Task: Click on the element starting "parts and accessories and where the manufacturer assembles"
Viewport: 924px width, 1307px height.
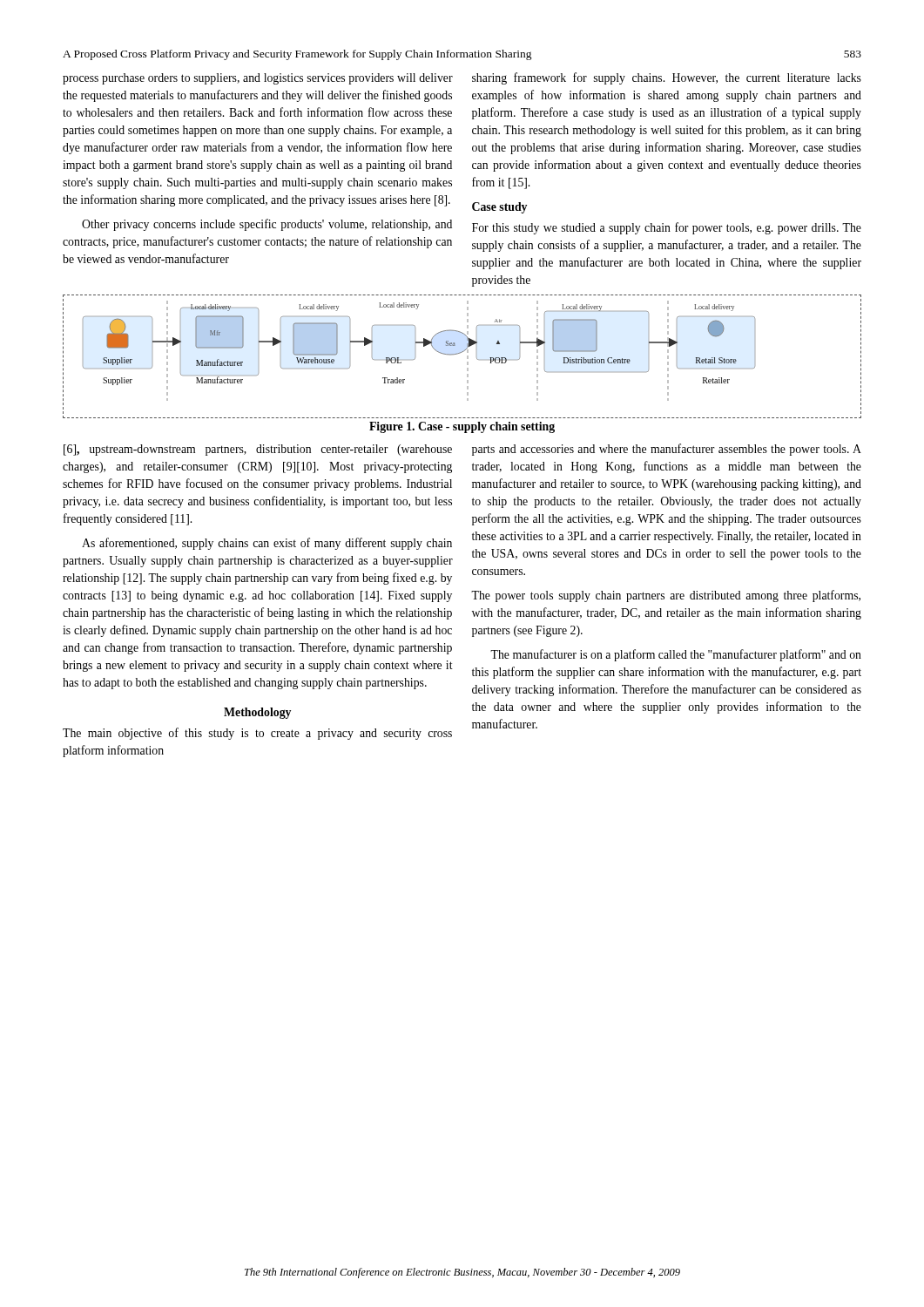Action: 666,587
